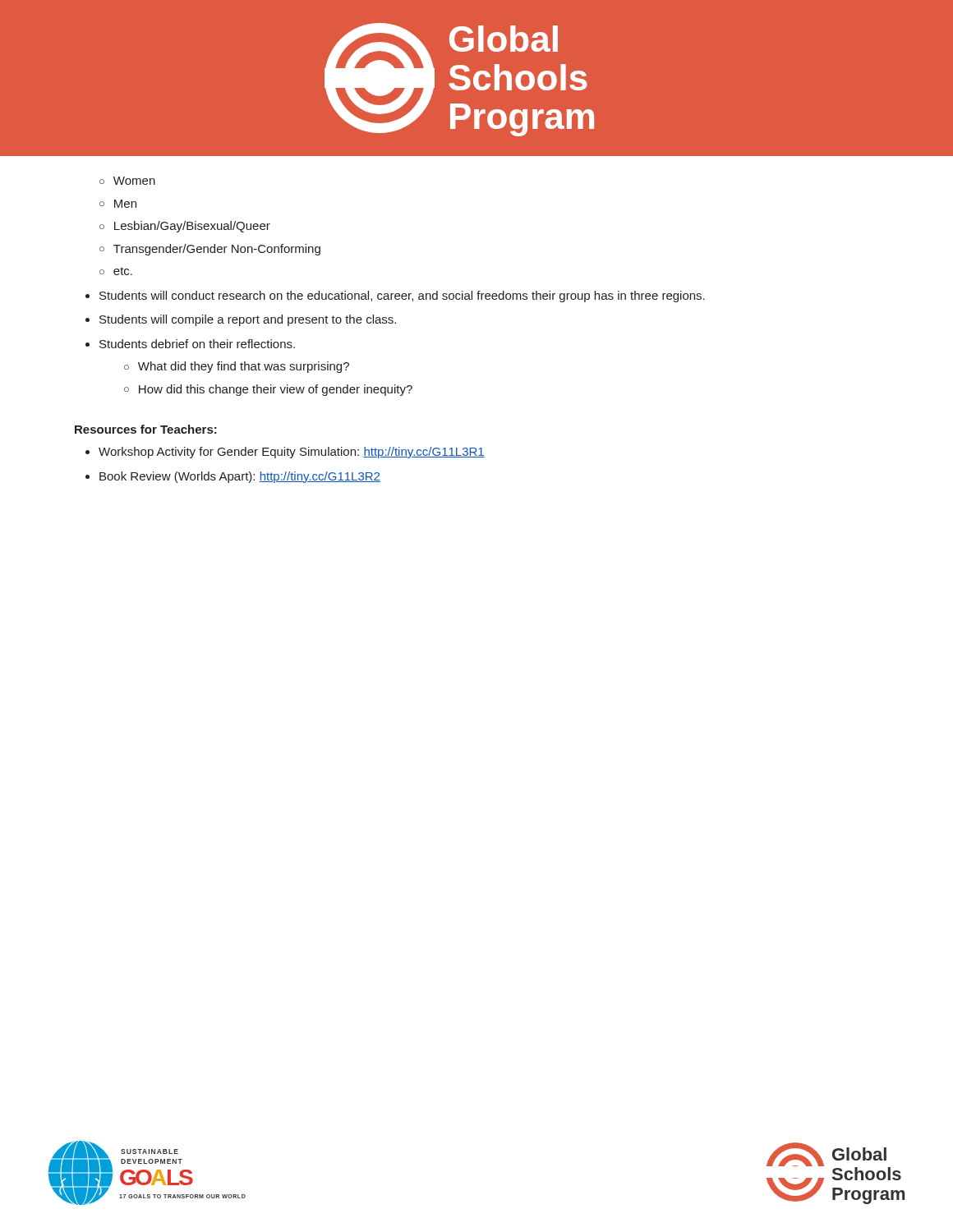Select the text starting "Transgender/Gender Non-Conforming"
This screenshot has width=953, height=1232.
pos(217,248)
